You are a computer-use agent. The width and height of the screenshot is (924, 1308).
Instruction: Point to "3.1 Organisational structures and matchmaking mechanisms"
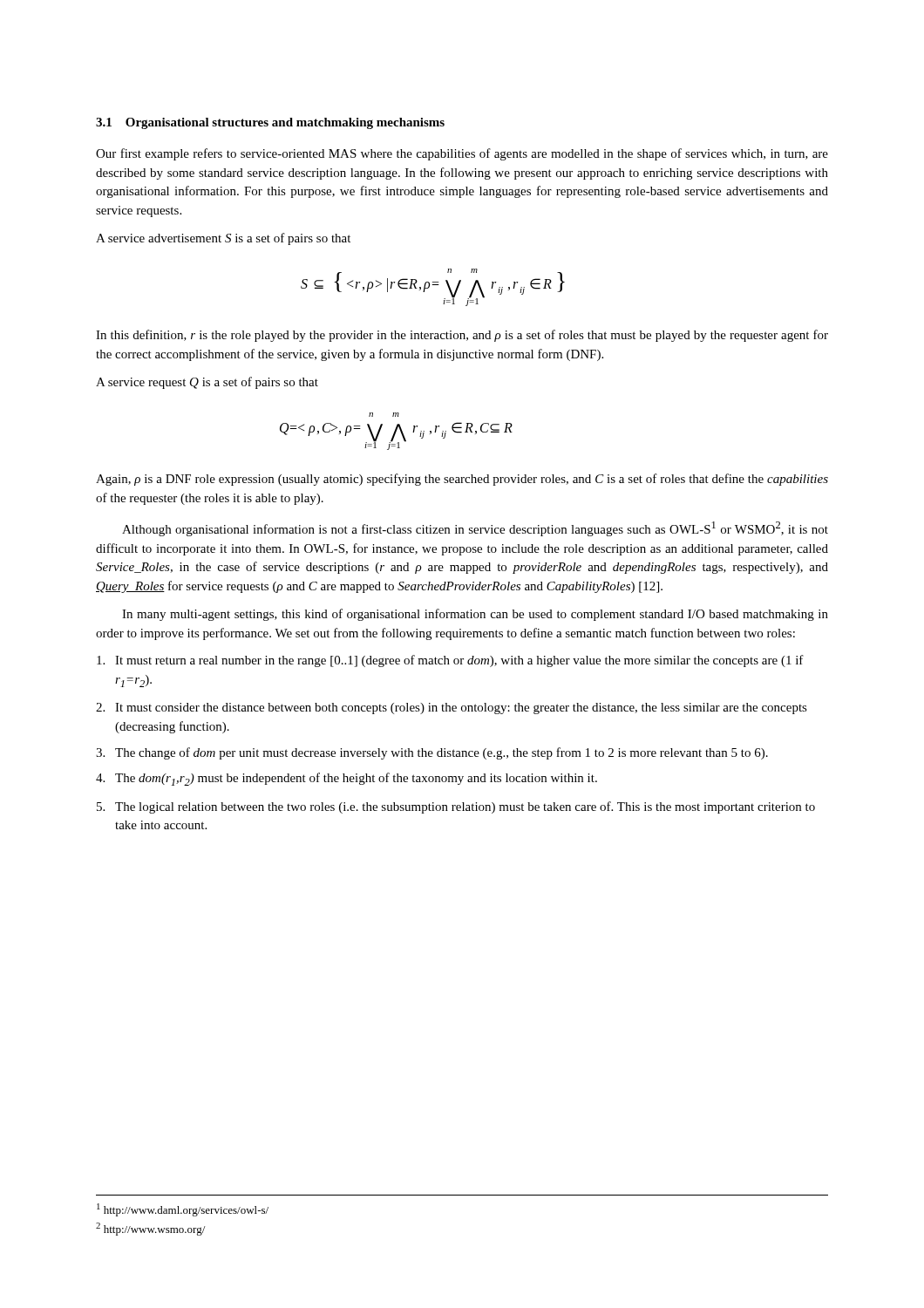point(270,122)
